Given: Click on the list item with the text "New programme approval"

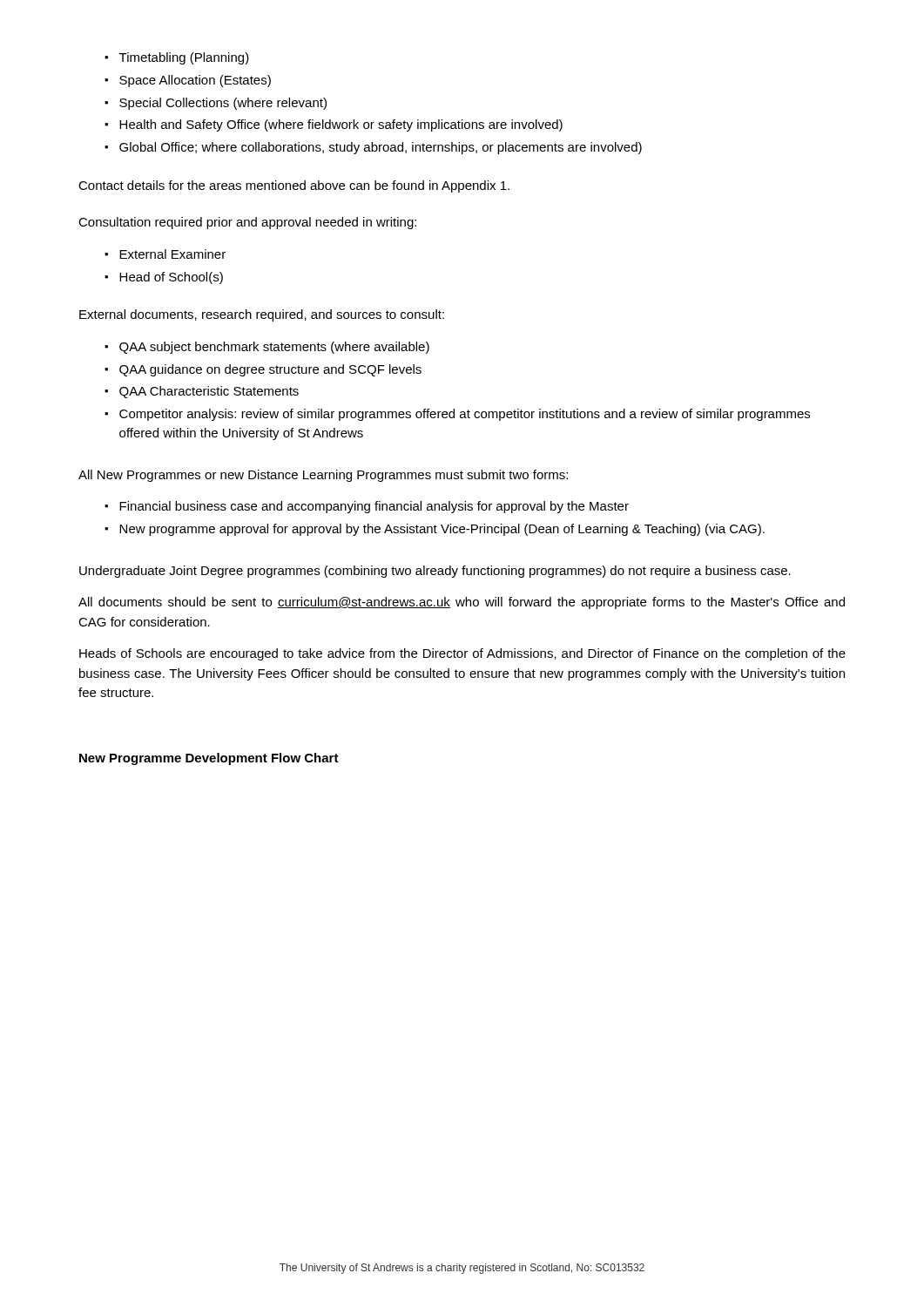Looking at the screenshot, I should [x=475, y=529].
